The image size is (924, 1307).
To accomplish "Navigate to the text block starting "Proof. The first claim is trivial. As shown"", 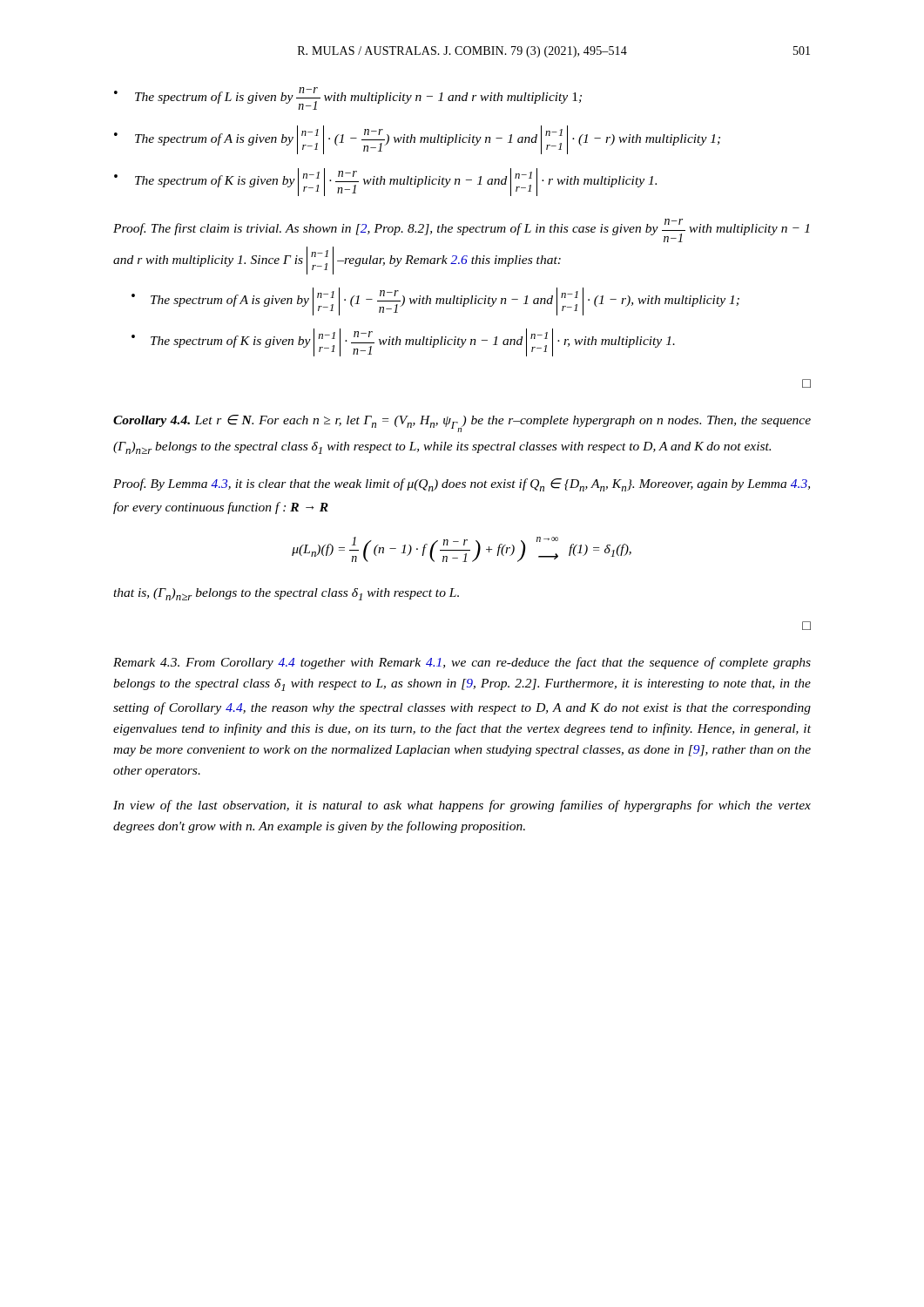I will (x=462, y=244).
